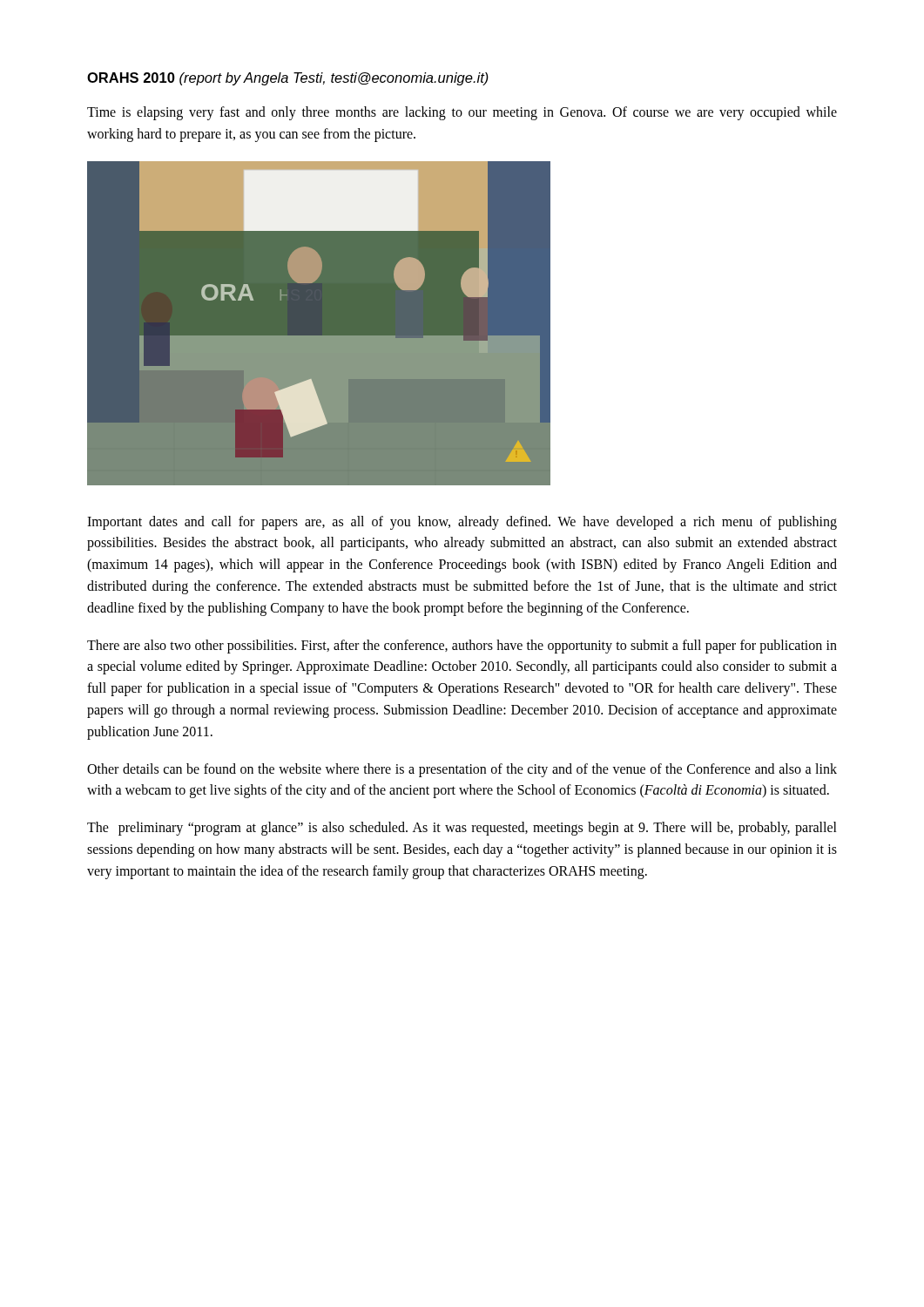The image size is (924, 1307).
Task: Where is the passage that starts "There are also two other"?
Action: (x=462, y=688)
